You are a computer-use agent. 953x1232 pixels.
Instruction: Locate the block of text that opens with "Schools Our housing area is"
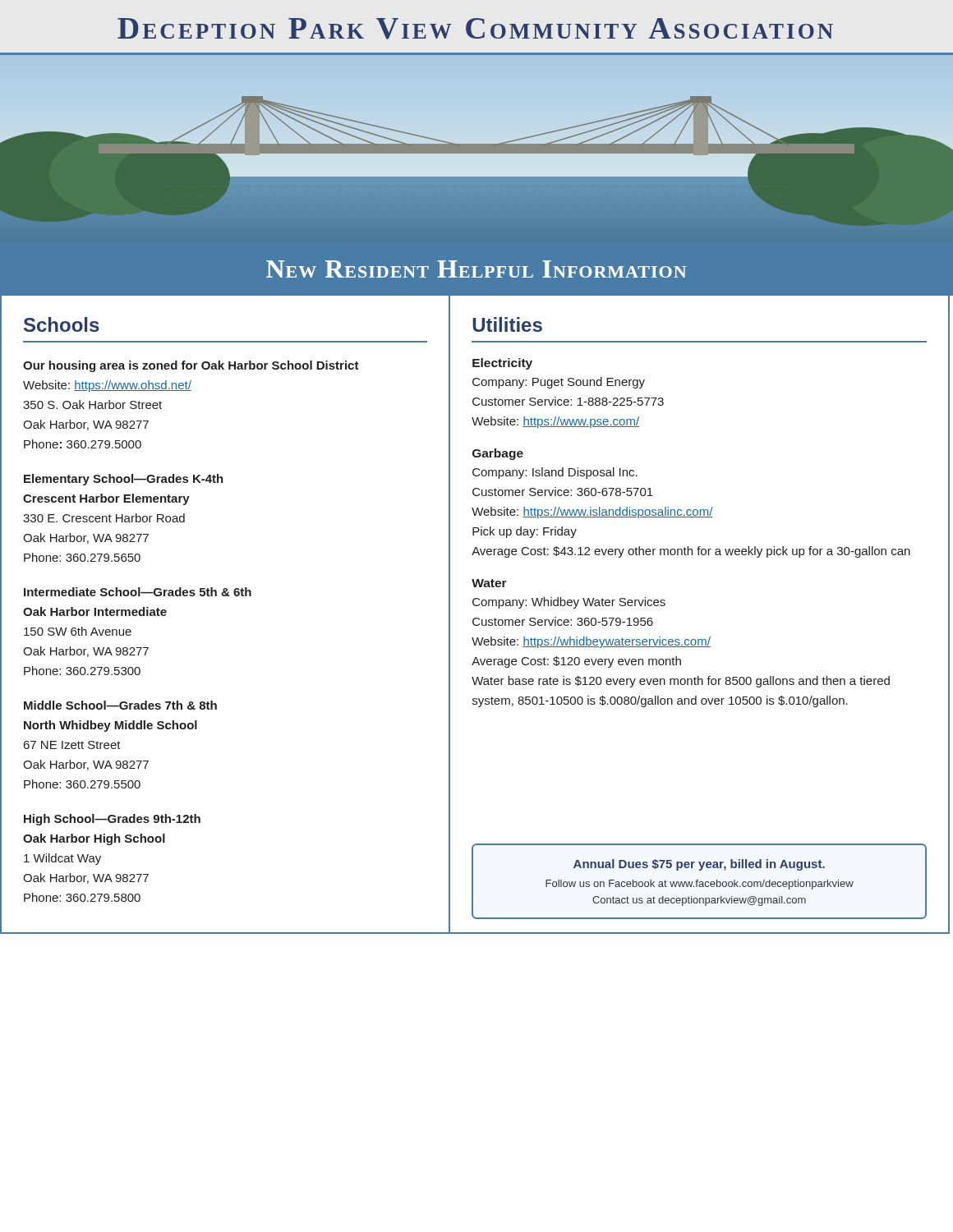point(62,324)
